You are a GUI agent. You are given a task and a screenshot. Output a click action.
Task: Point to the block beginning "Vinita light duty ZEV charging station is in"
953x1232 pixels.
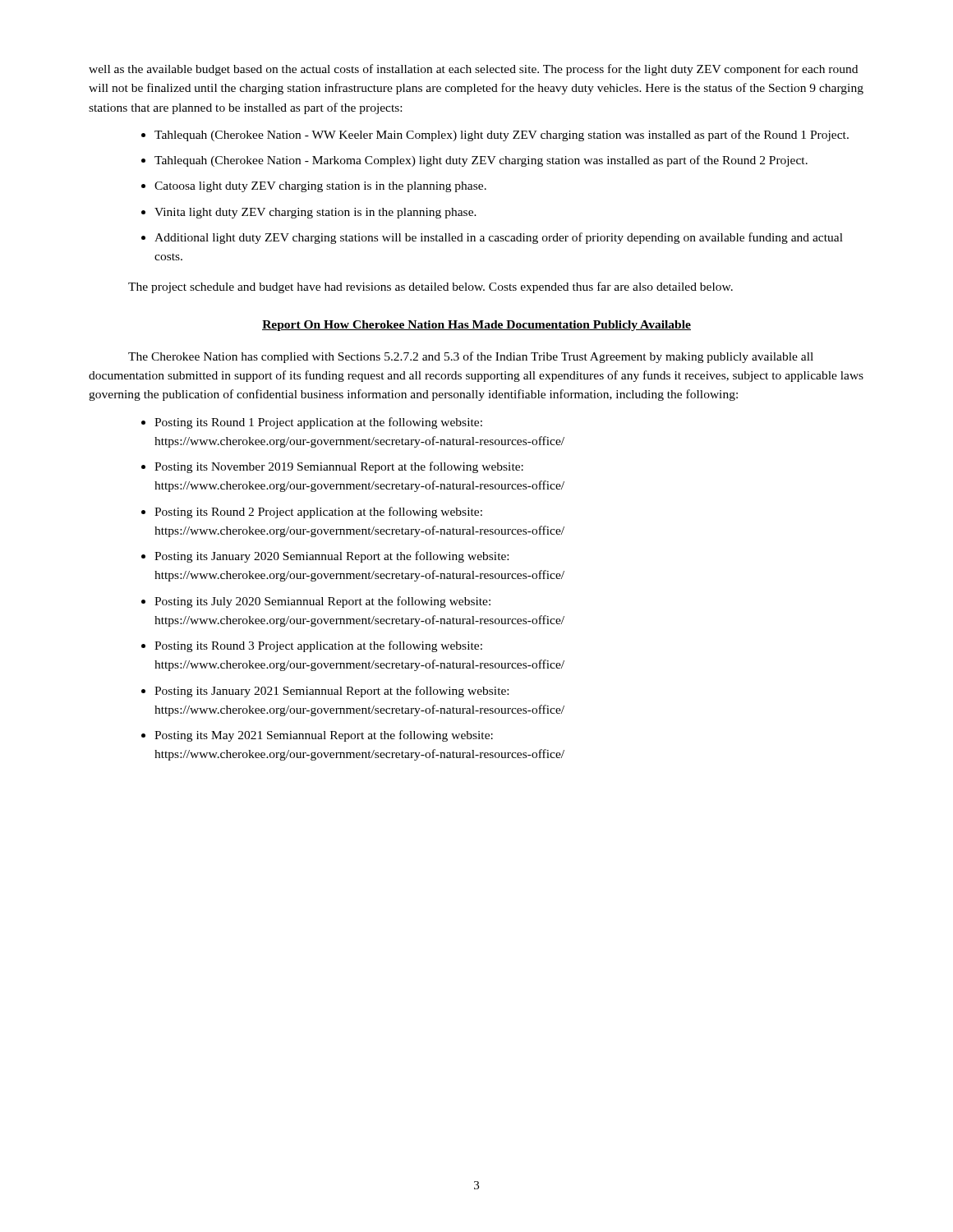316,211
